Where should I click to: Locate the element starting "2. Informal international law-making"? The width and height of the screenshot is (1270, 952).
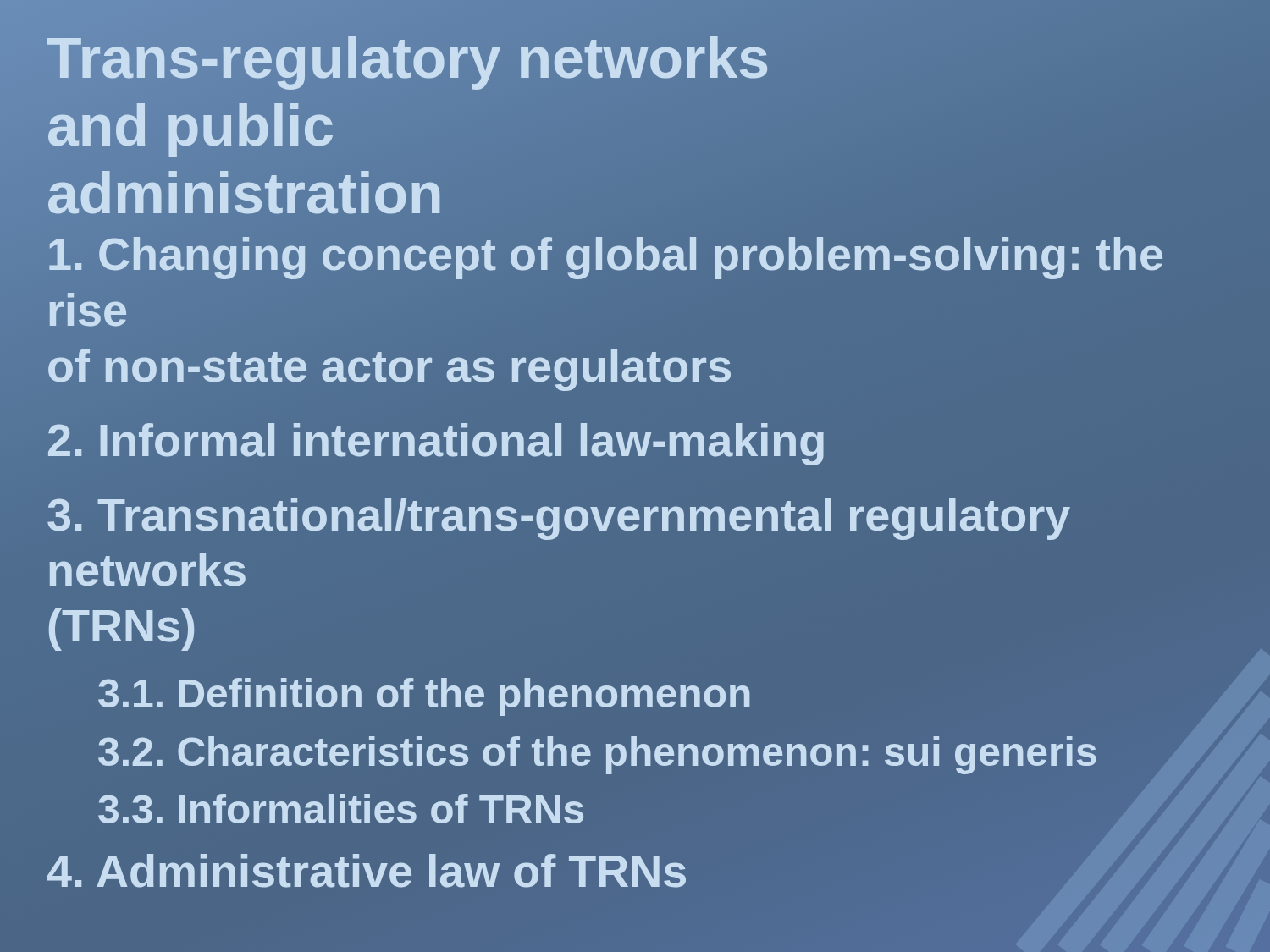437,440
